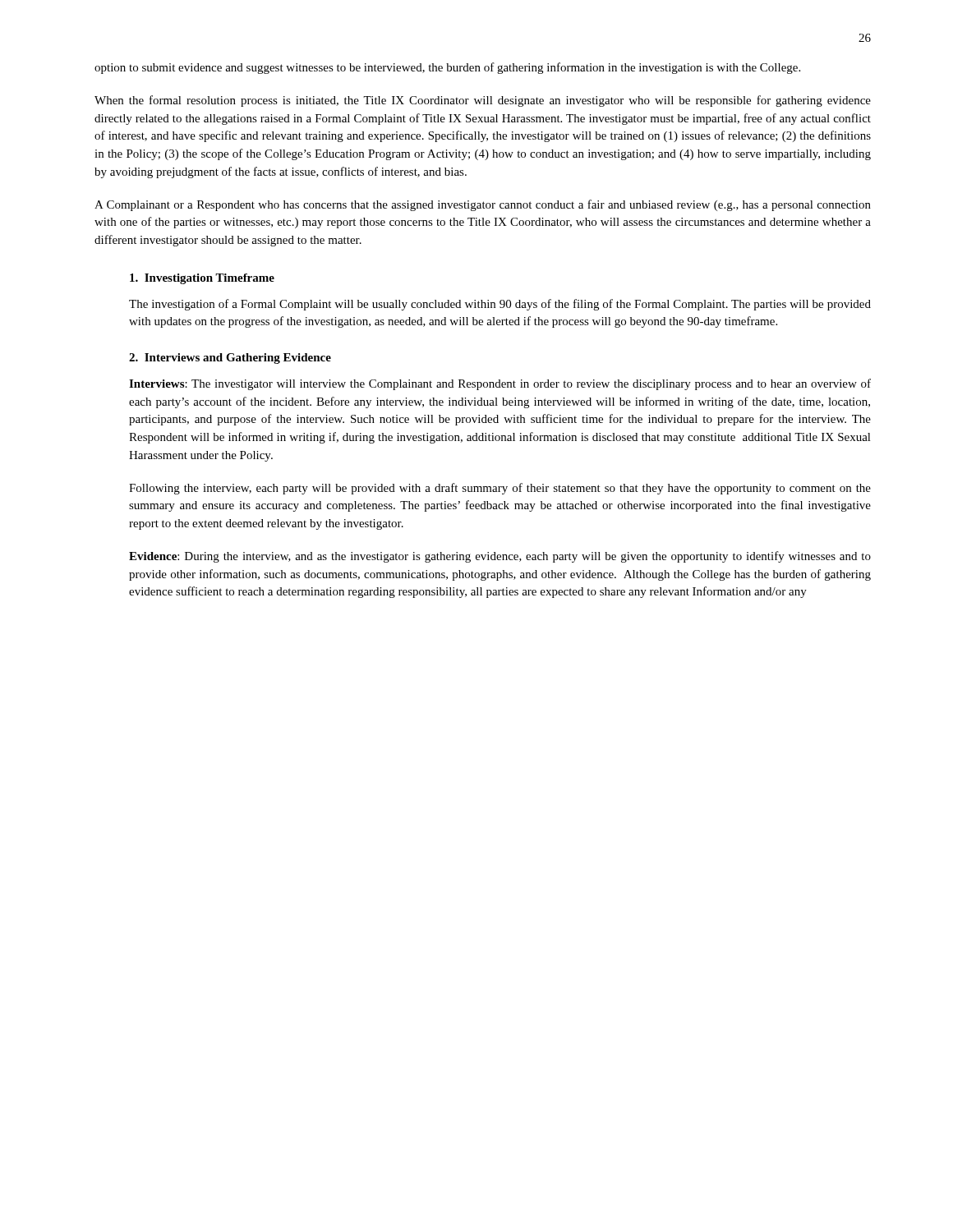Navigate to the region starting "When the formal resolution process"
953x1232 pixels.
(x=483, y=136)
